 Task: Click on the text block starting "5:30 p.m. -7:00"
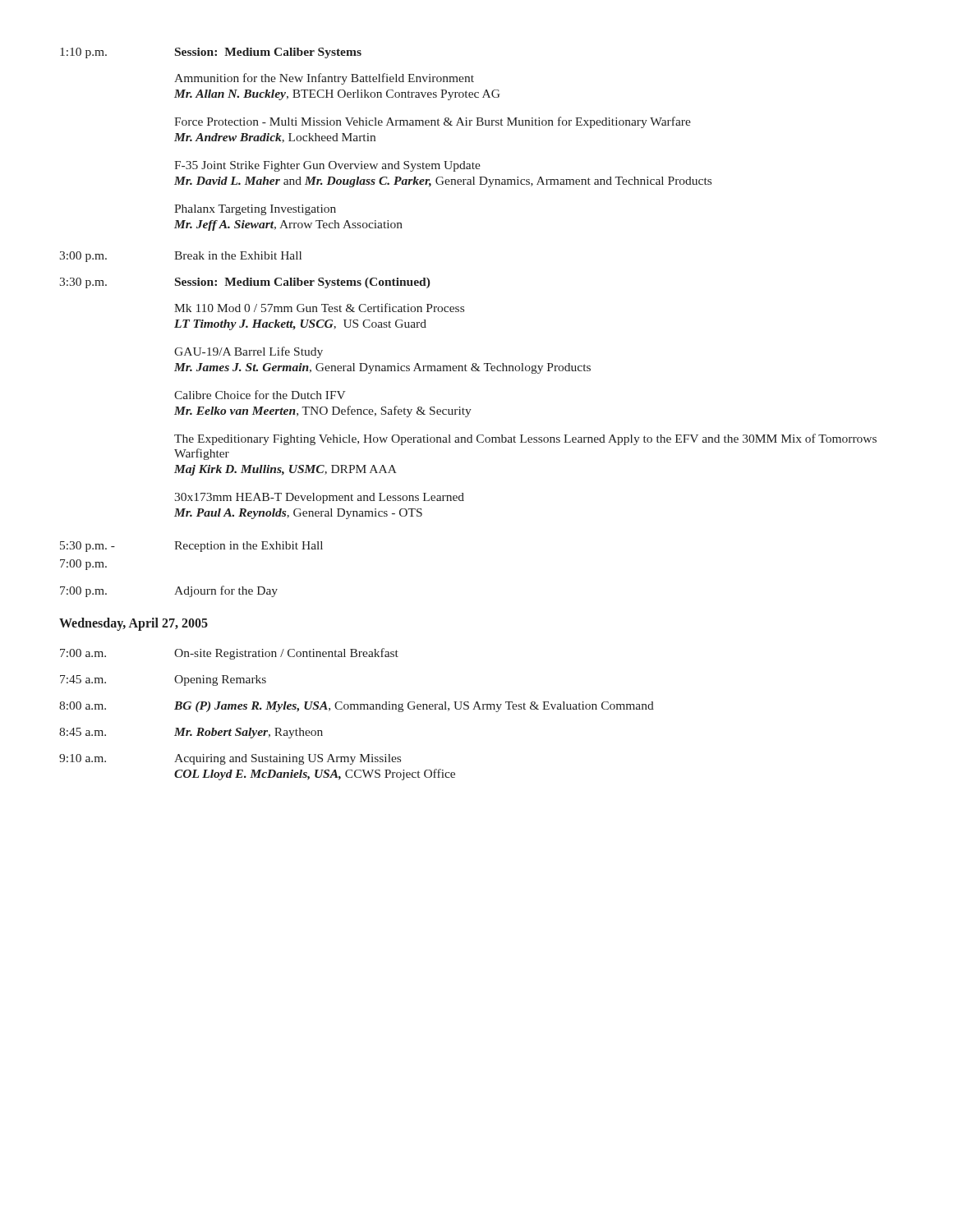pos(191,547)
